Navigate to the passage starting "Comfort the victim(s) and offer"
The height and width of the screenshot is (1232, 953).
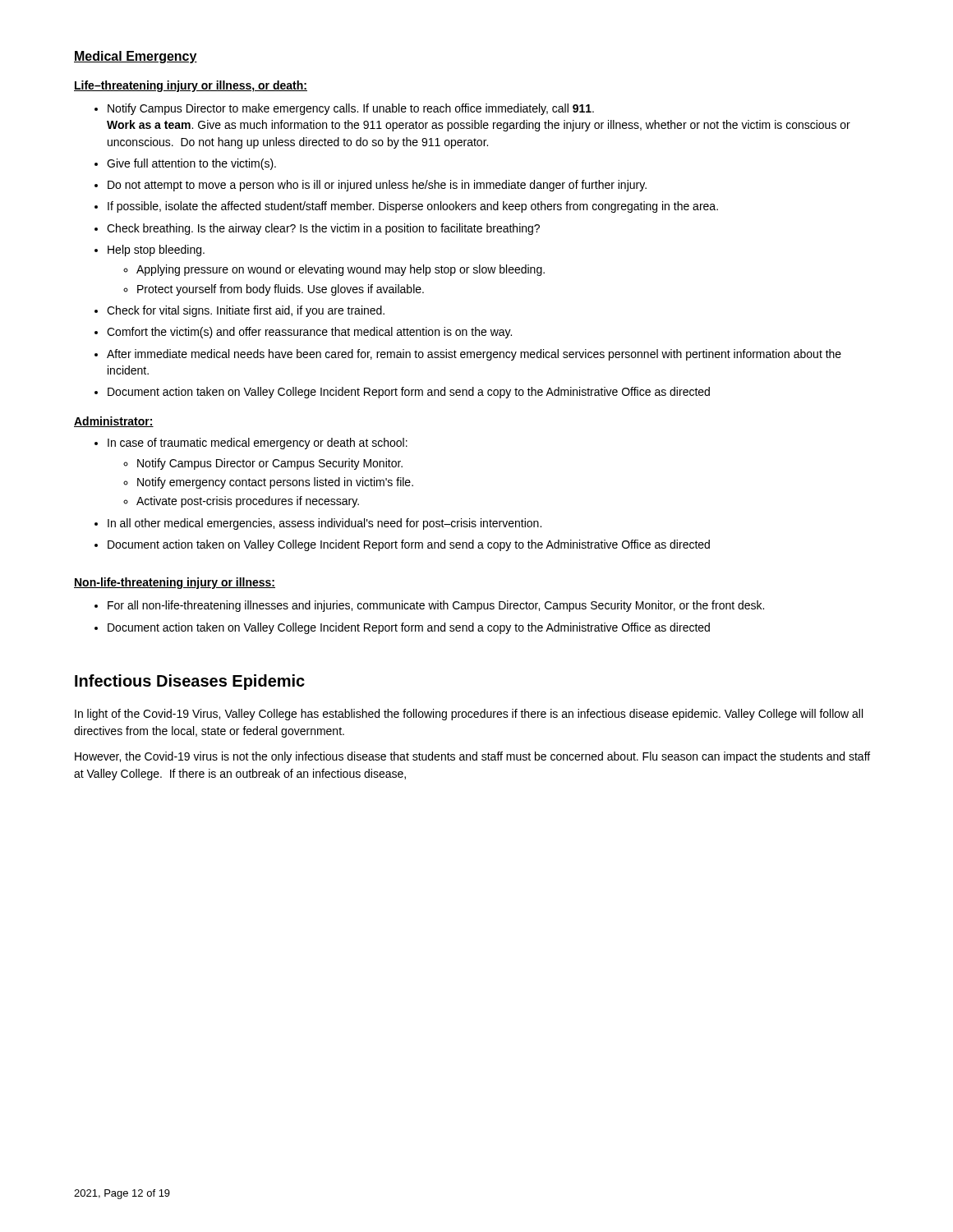point(310,332)
